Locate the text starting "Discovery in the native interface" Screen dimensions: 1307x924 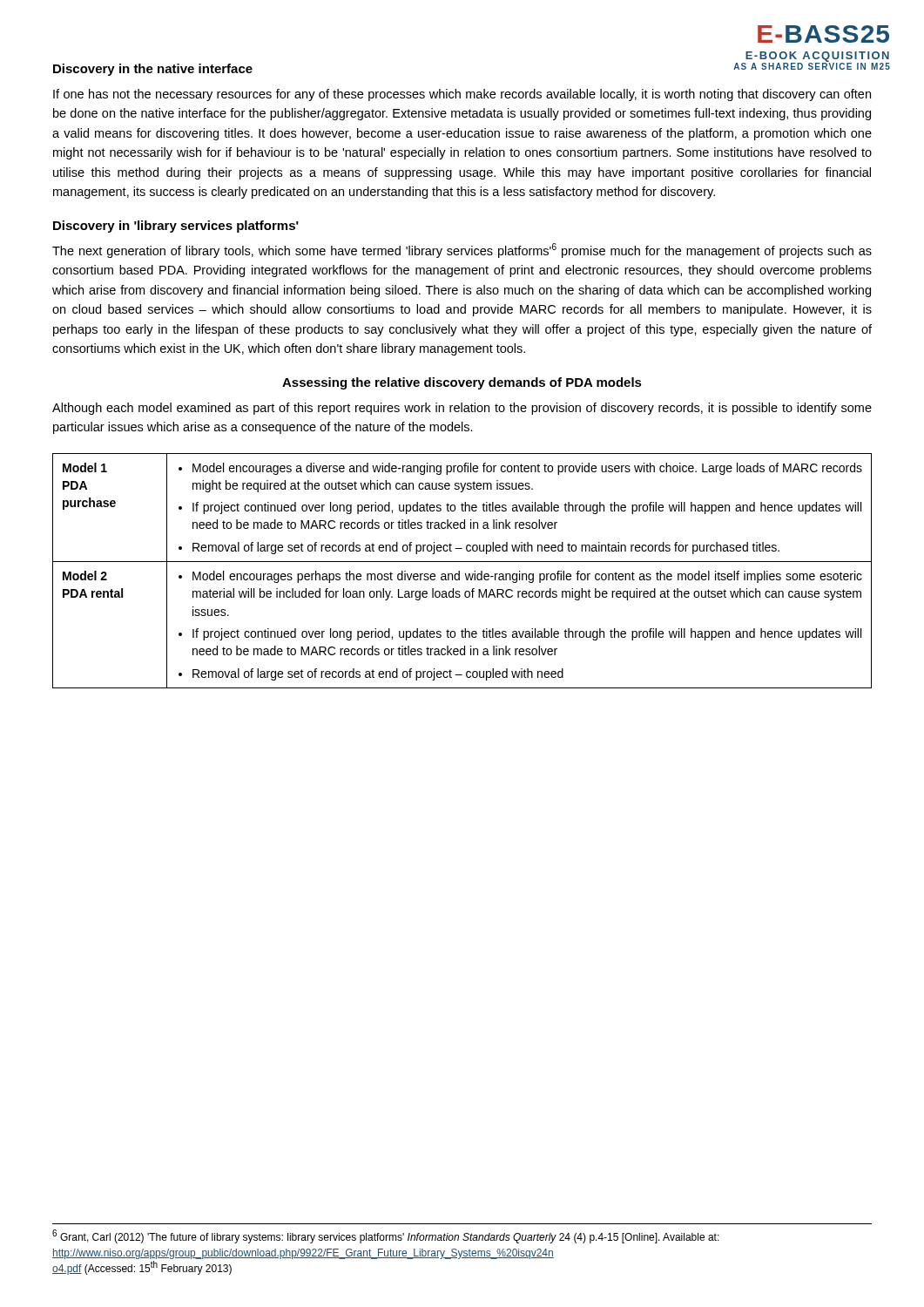point(152,68)
